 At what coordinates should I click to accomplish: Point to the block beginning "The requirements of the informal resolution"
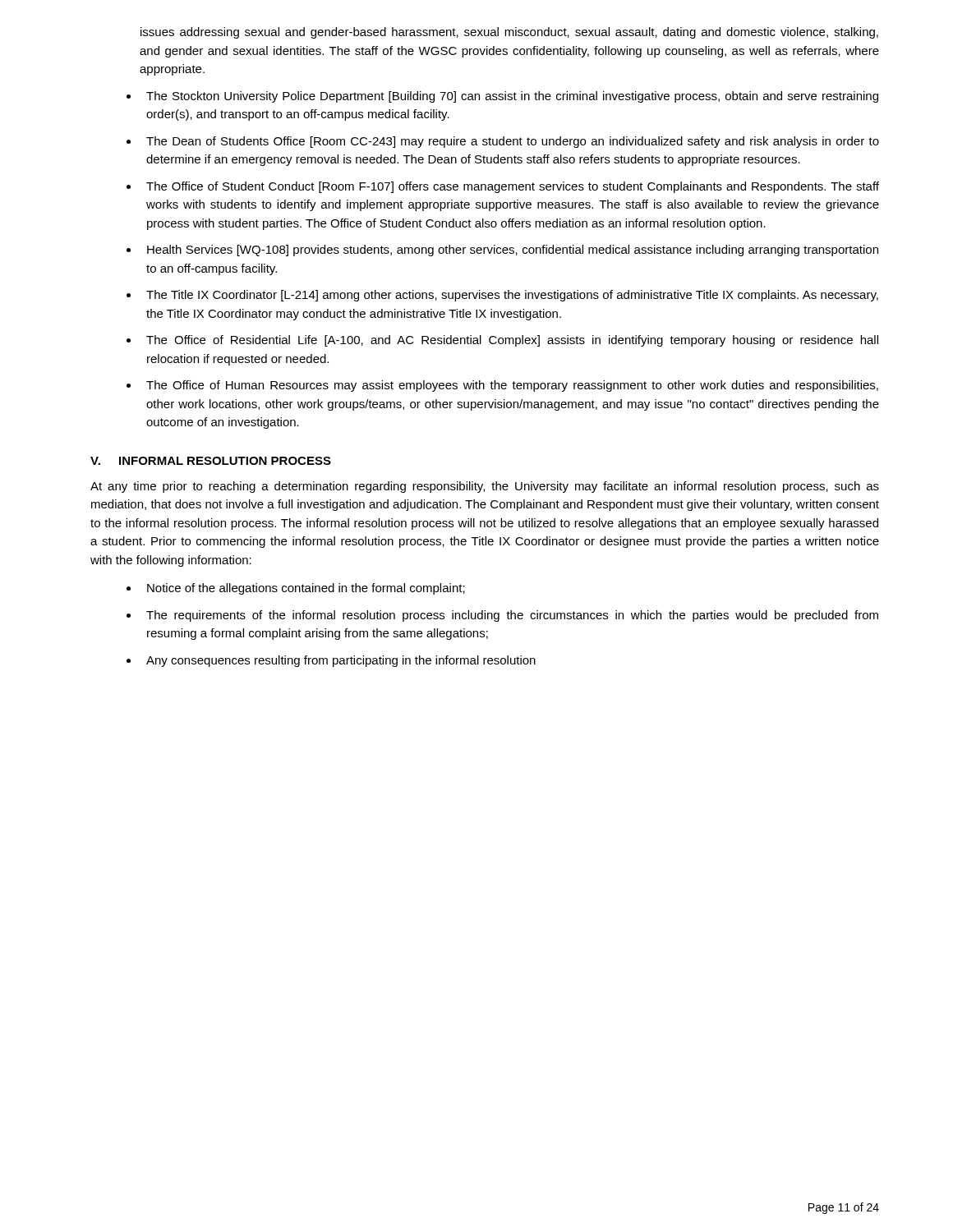tap(513, 624)
